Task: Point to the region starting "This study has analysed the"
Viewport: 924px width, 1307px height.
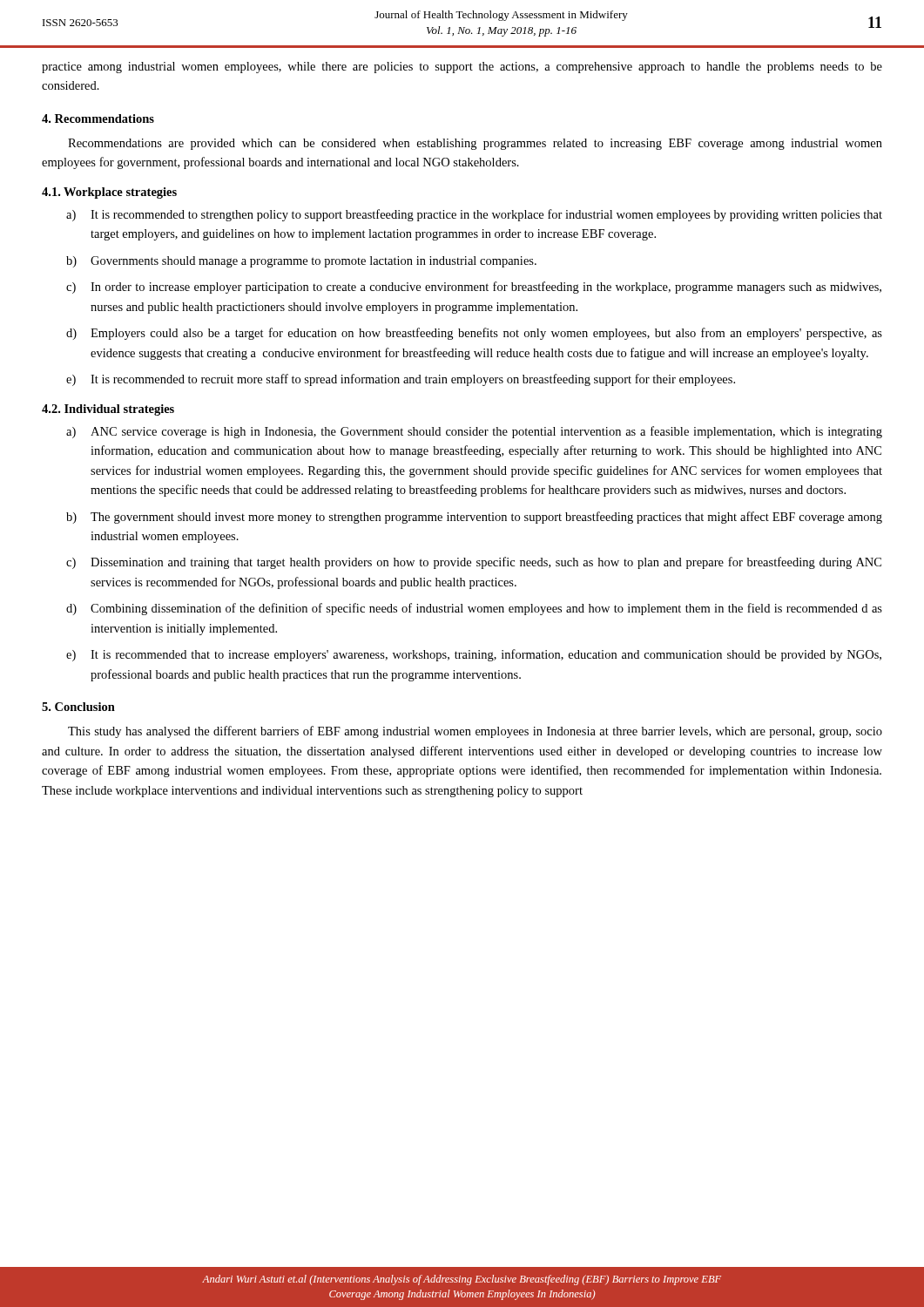Action: (x=462, y=761)
